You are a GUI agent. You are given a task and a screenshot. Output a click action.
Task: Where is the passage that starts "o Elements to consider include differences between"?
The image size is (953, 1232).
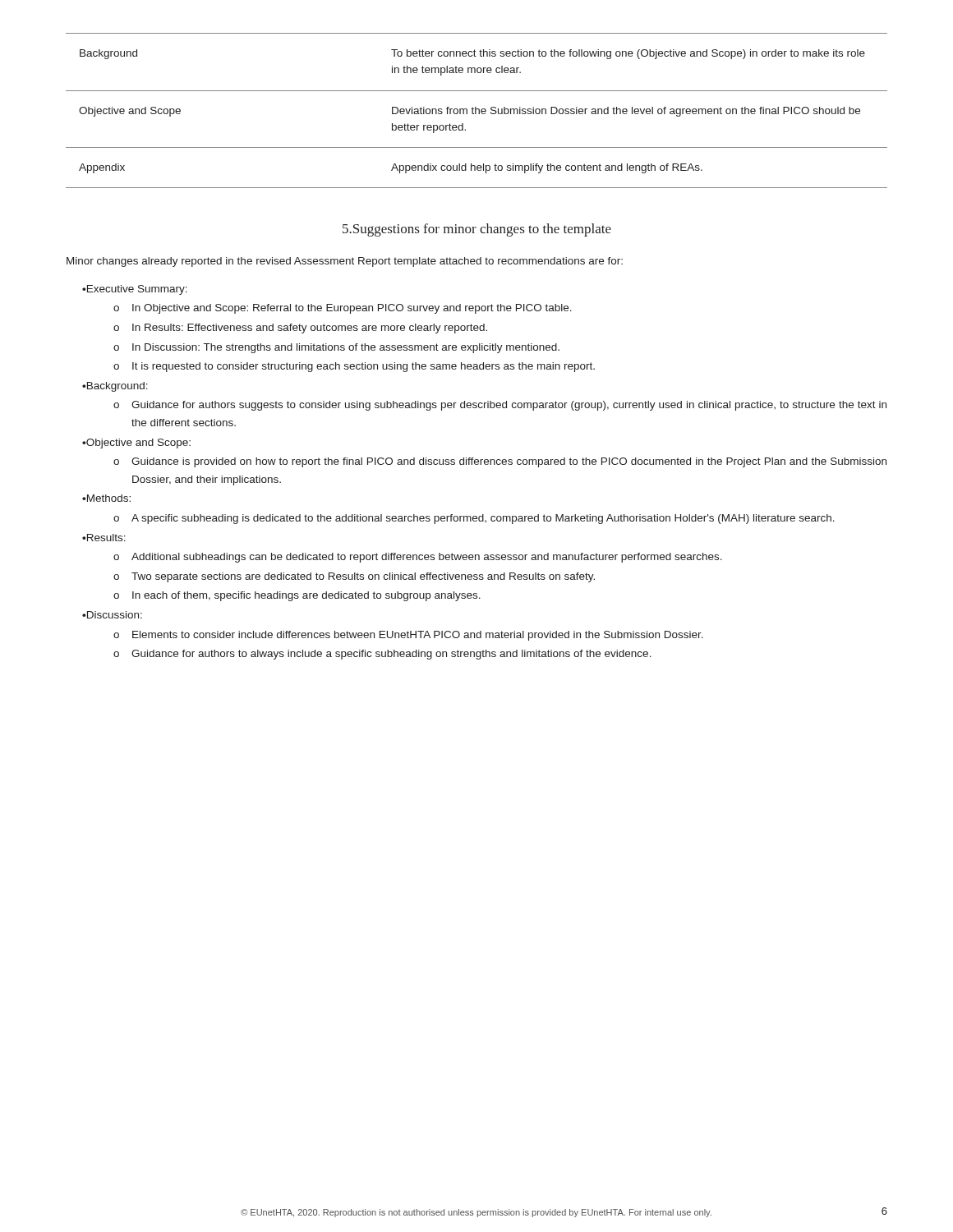tap(509, 634)
